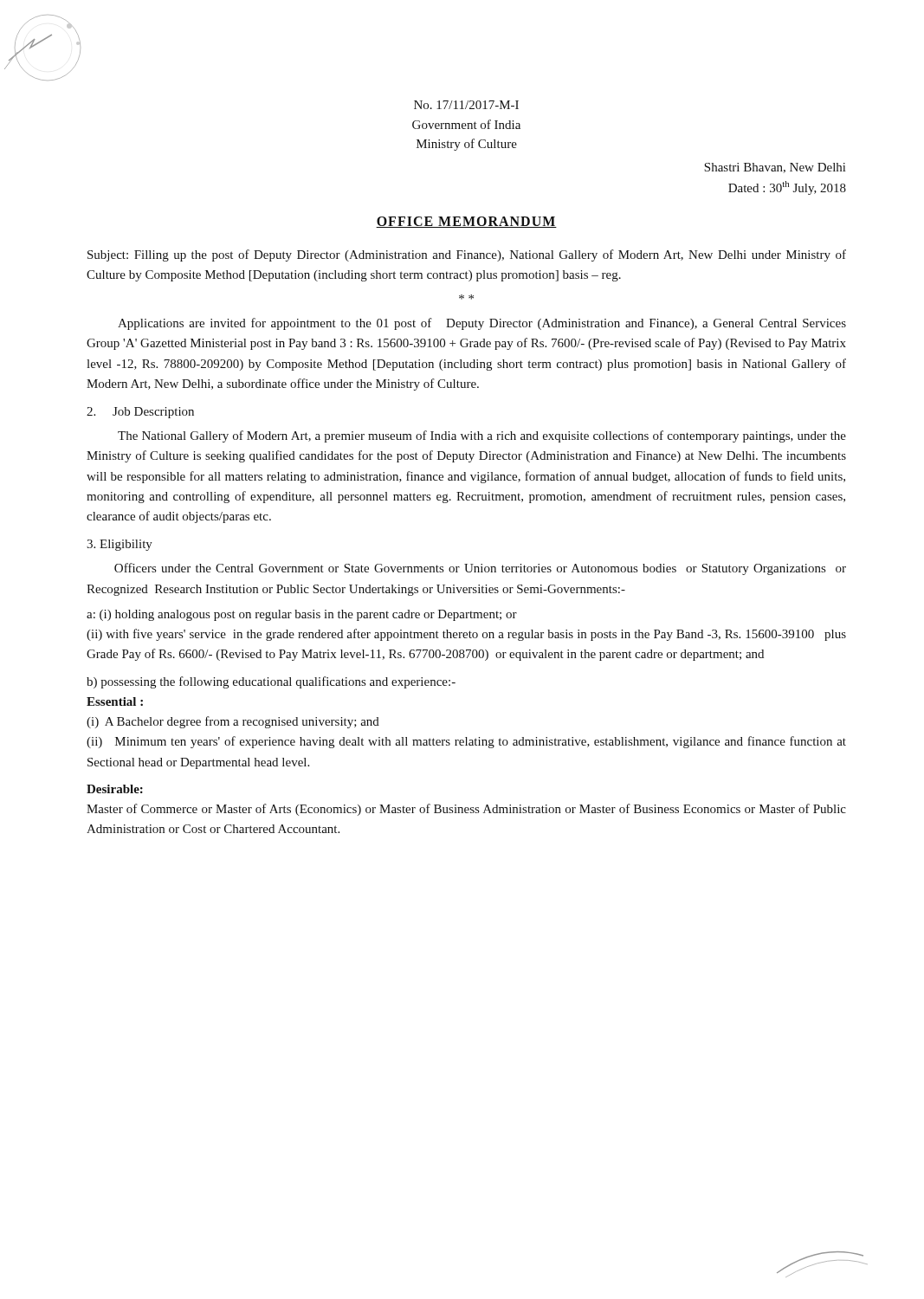The image size is (924, 1299).
Task: Click on the text starting "3. Eligibility"
Action: [x=119, y=544]
